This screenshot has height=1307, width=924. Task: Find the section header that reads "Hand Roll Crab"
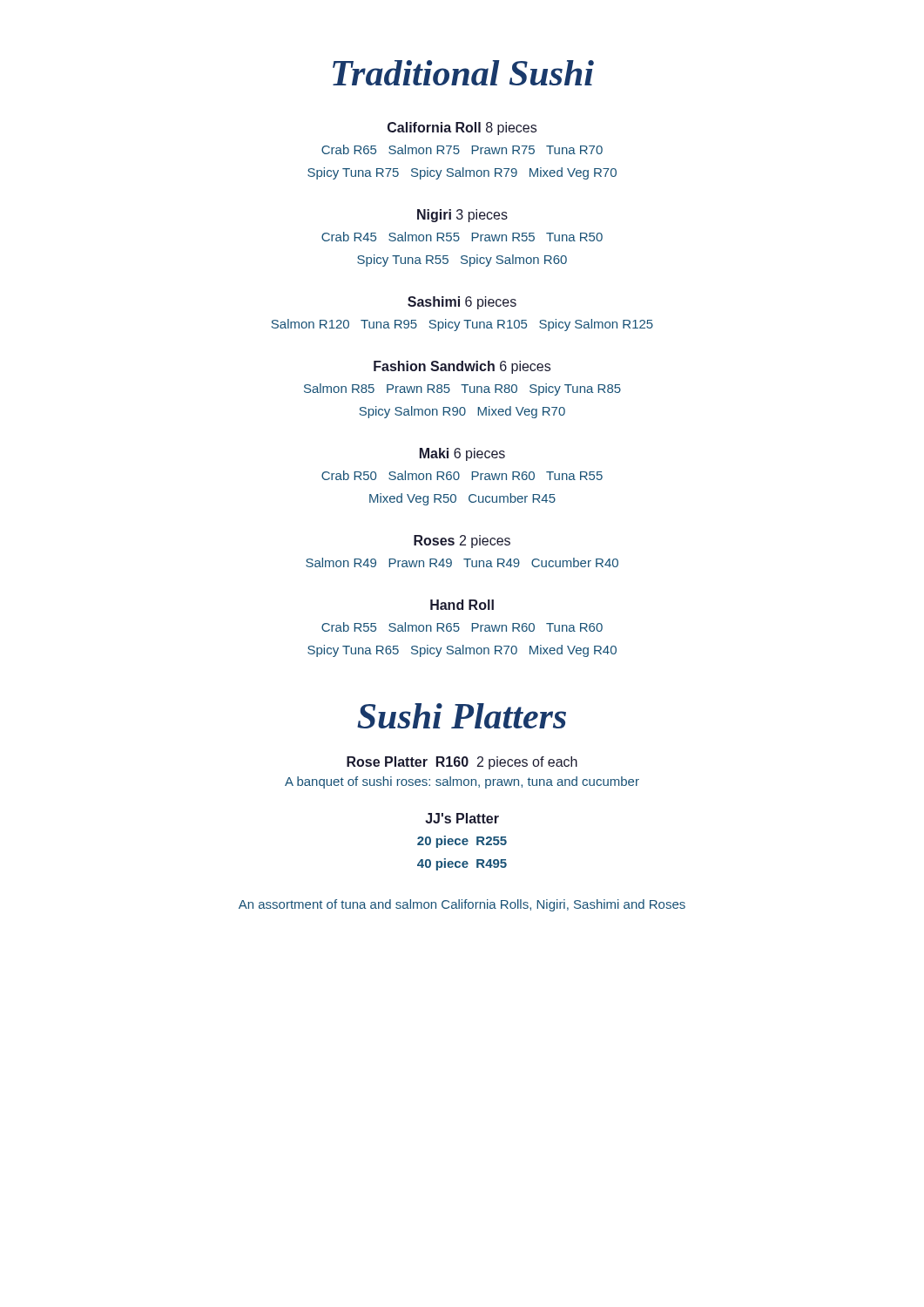[462, 629]
